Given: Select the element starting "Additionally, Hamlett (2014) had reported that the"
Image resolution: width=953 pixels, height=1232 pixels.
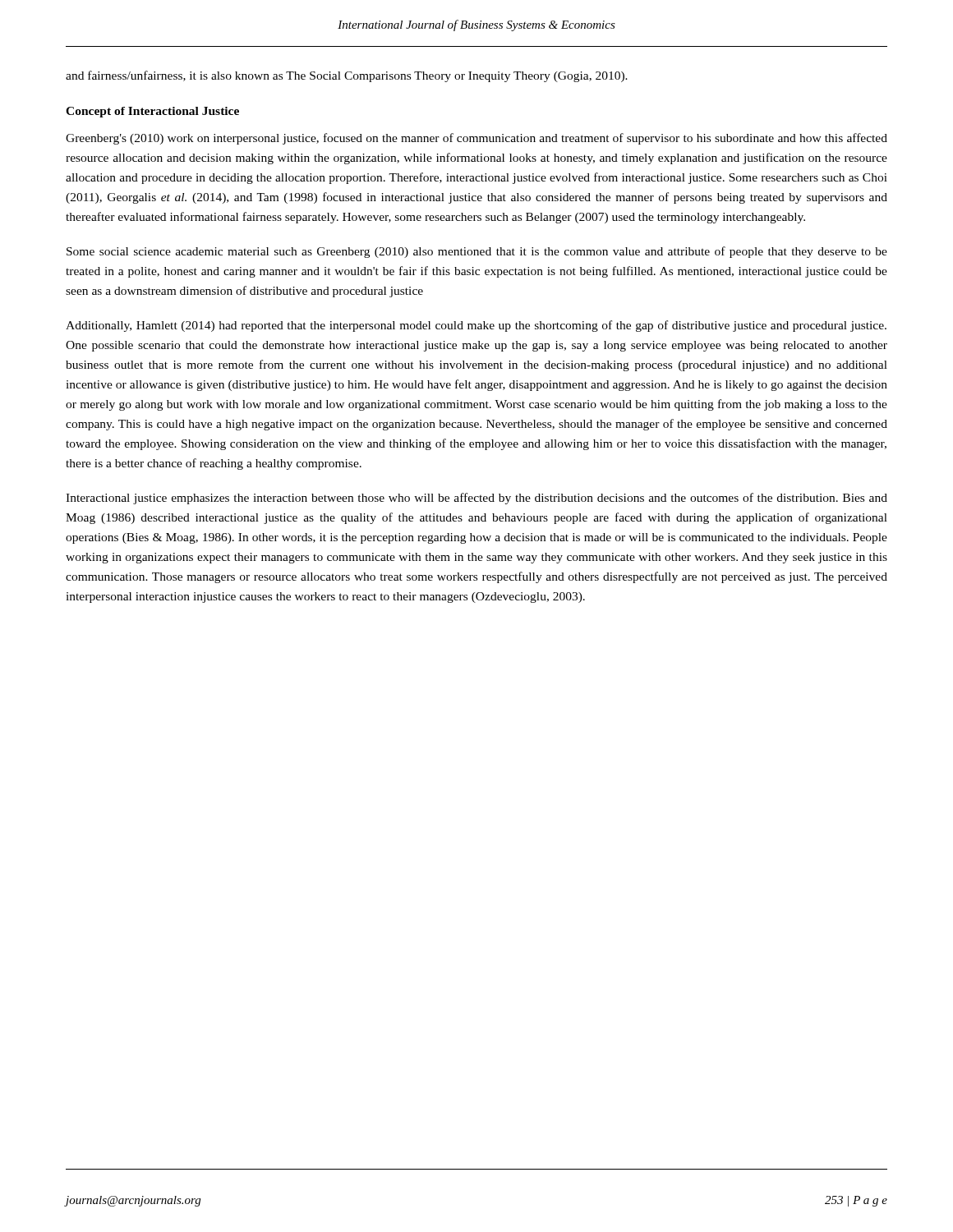Looking at the screenshot, I should point(476,394).
